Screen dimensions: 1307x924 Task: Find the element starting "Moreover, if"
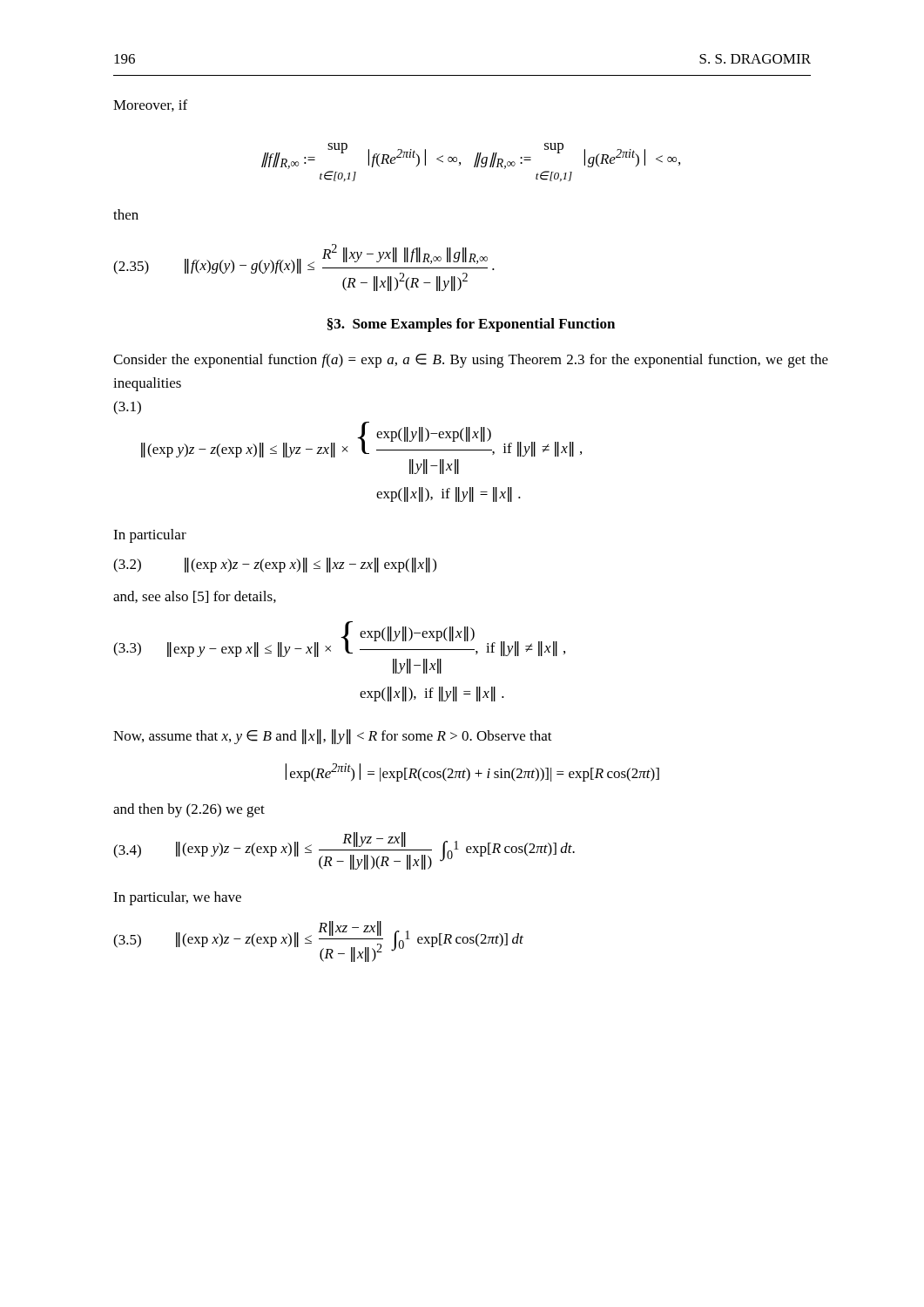150,105
